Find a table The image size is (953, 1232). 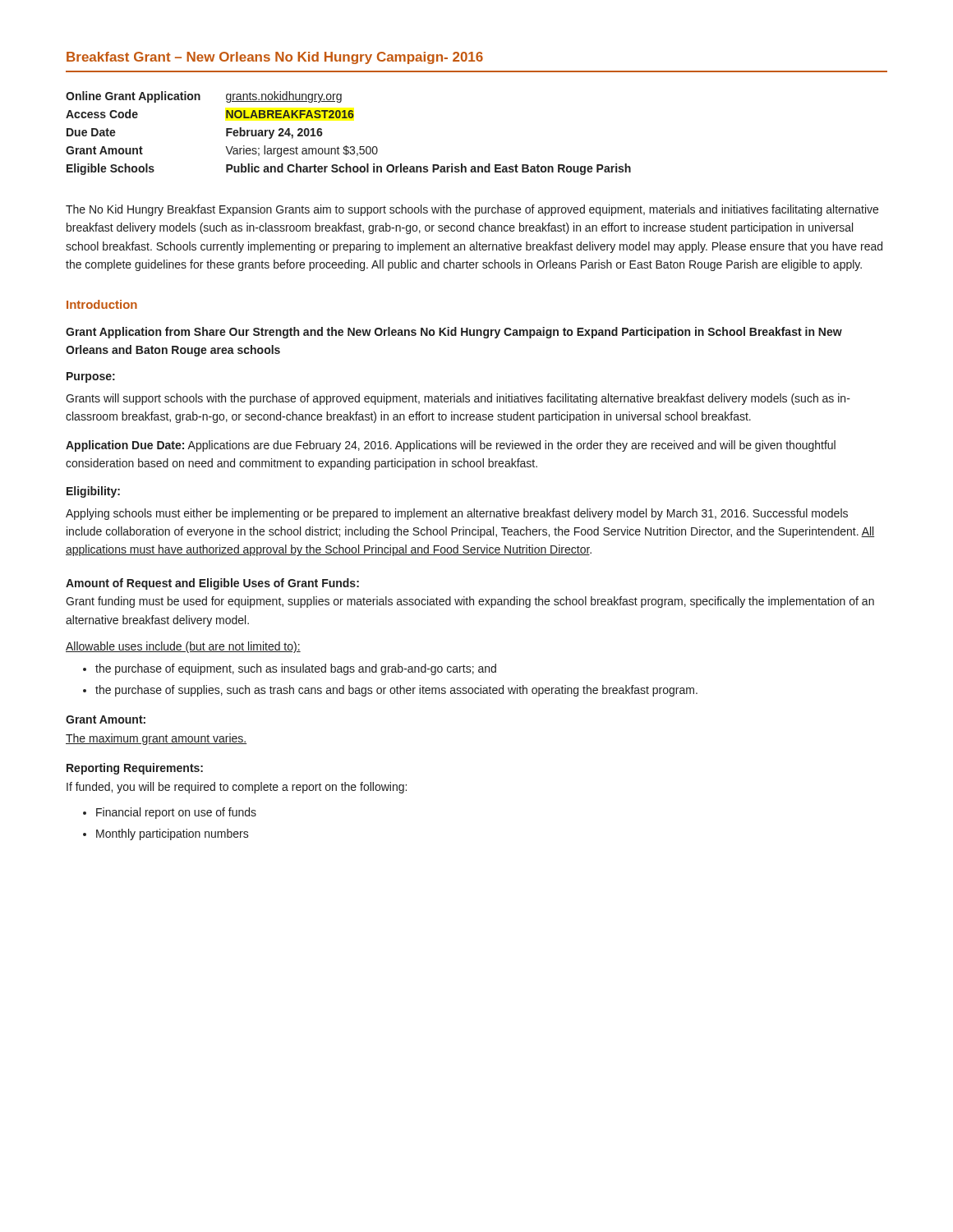(x=476, y=132)
